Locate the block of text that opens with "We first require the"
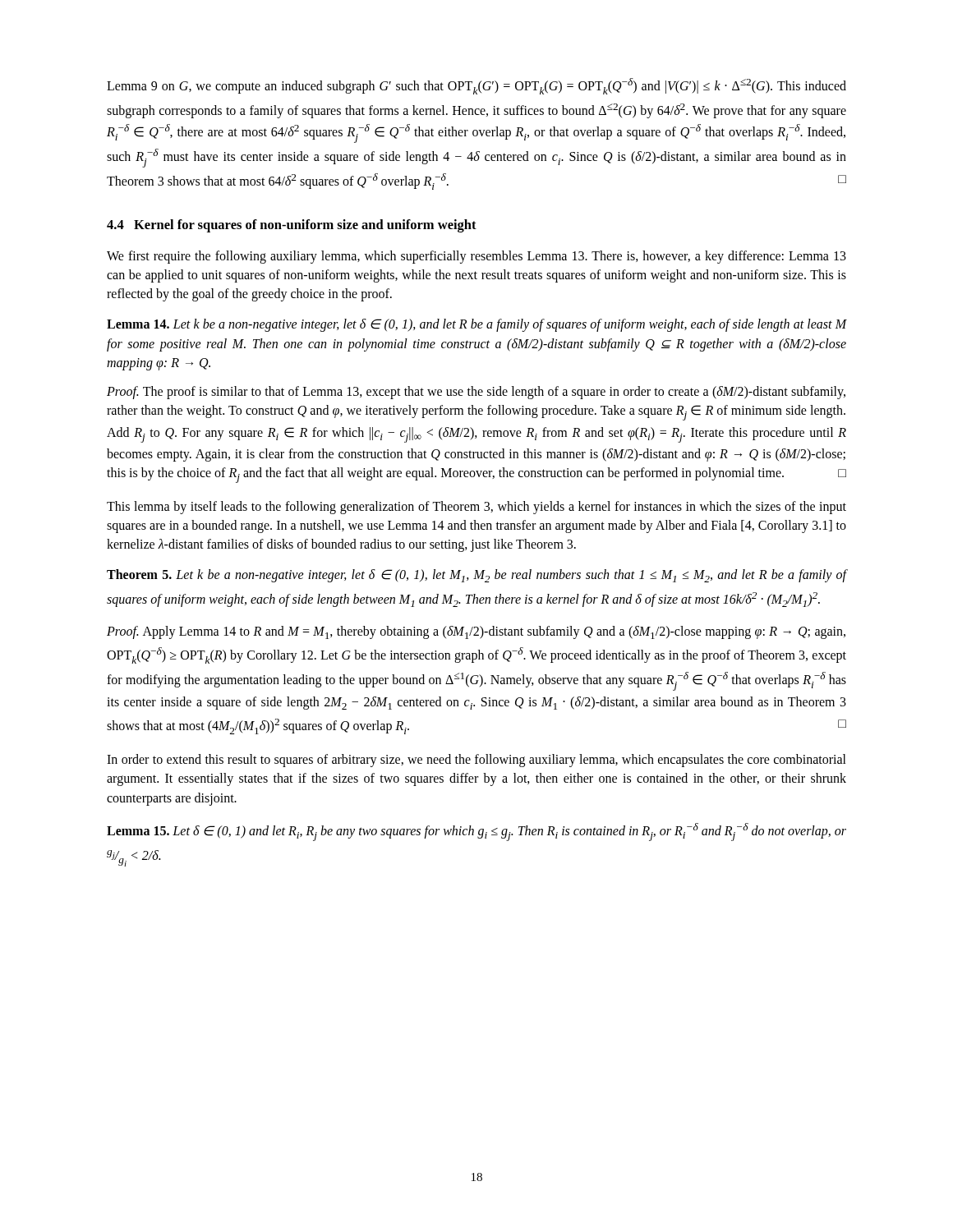 point(476,275)
